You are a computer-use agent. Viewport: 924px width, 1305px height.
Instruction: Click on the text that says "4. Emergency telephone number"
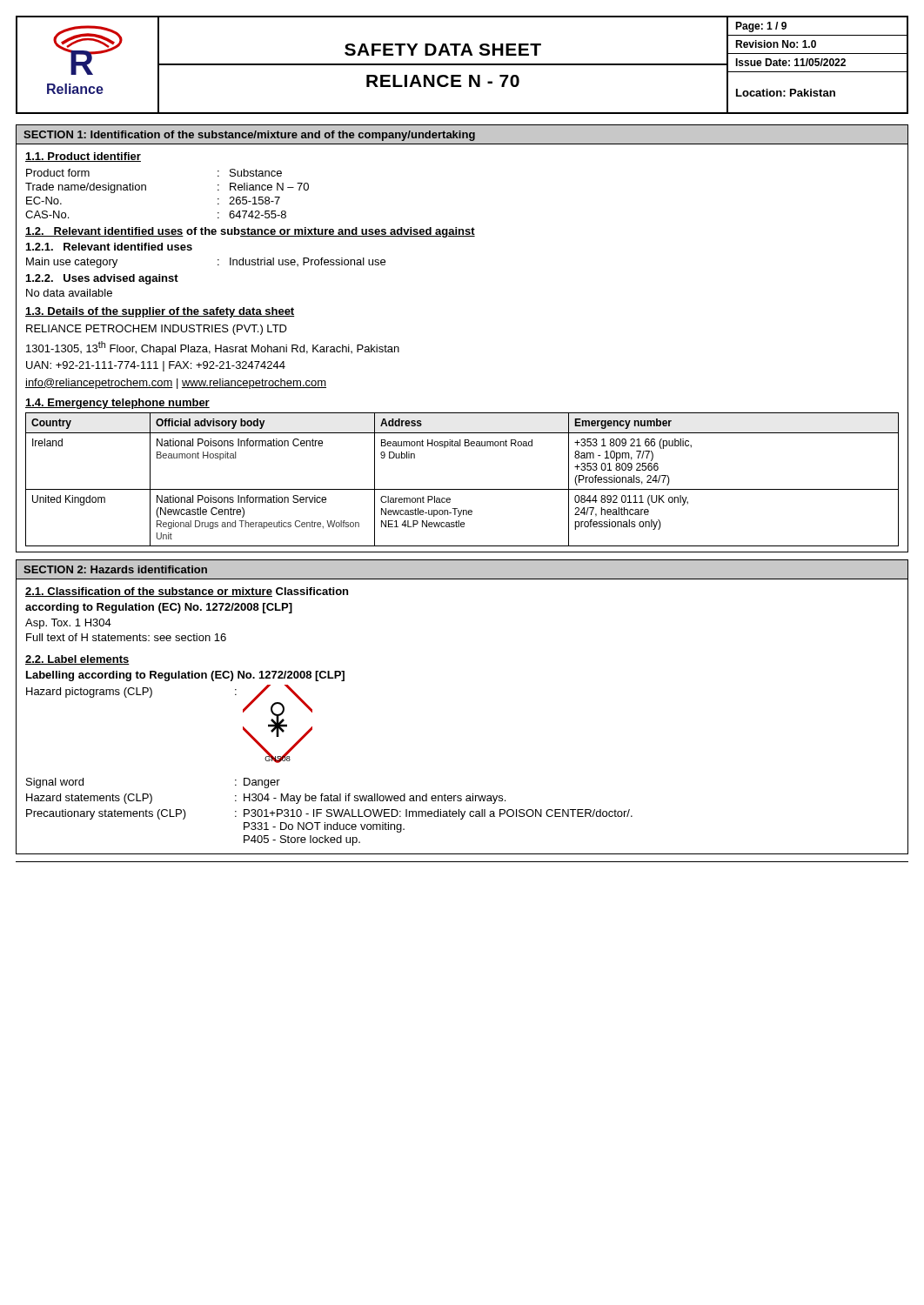(x=117, y=403)
